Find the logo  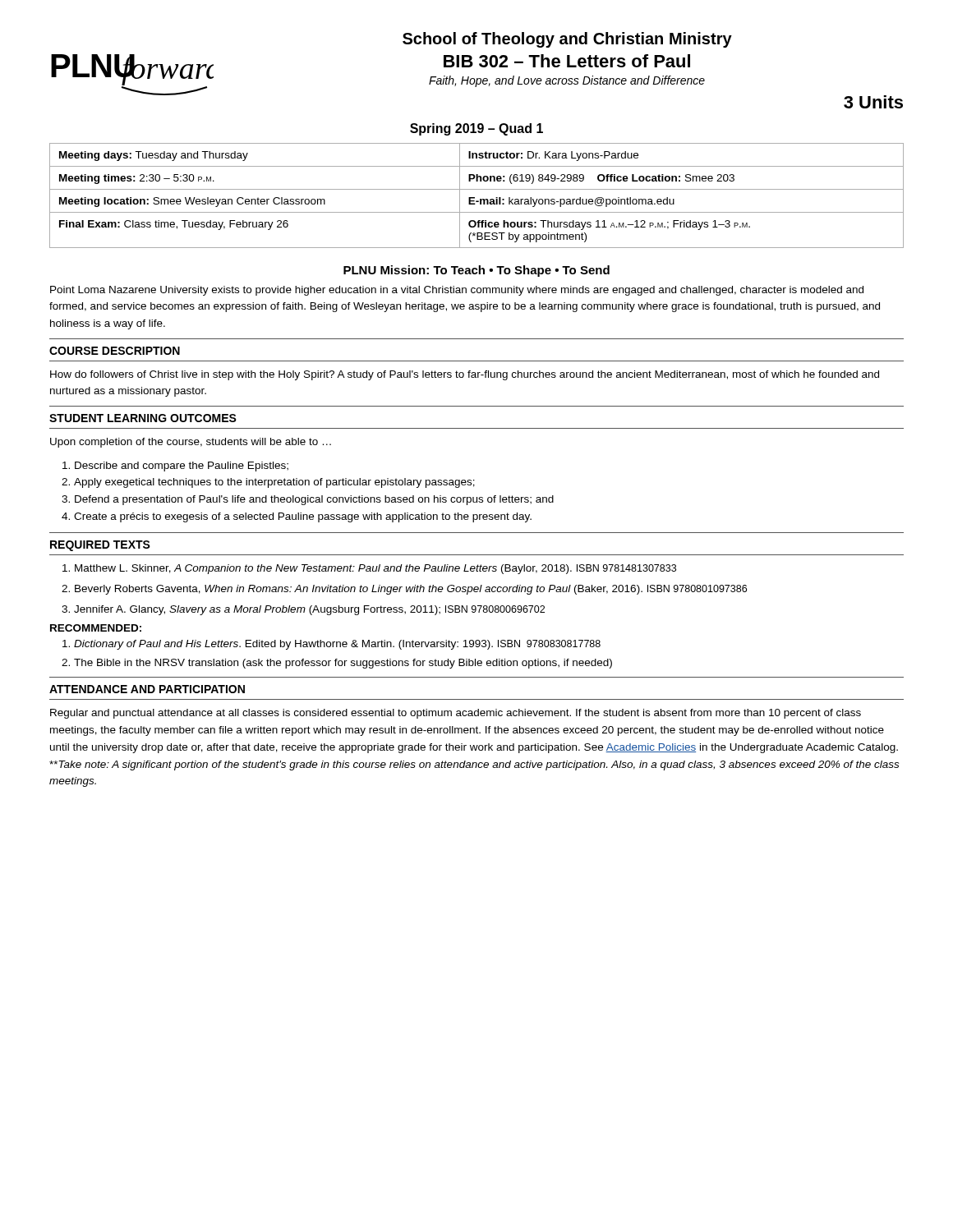point(136,70)
